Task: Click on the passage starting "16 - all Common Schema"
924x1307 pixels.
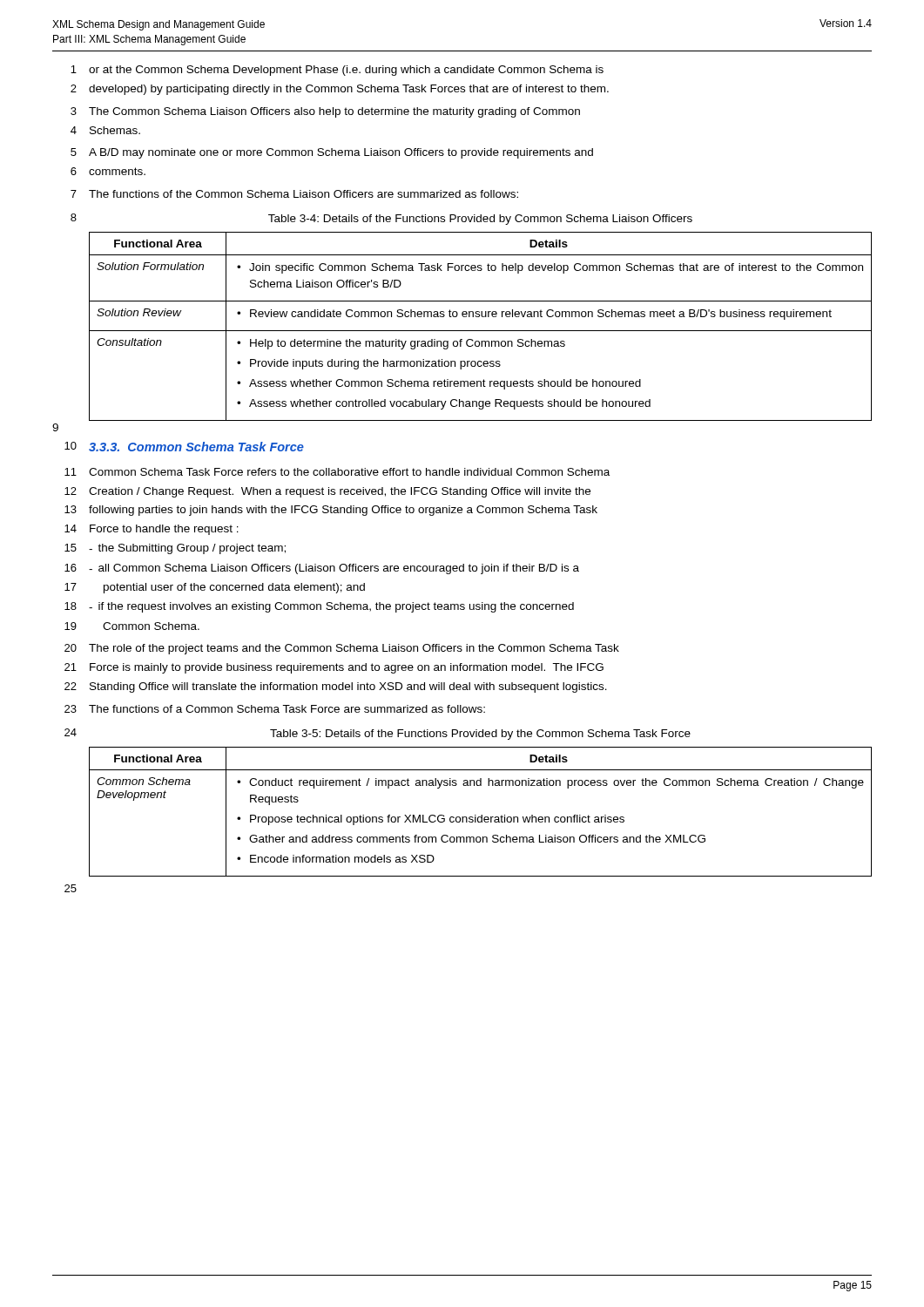Action: [x=462, y=578]
